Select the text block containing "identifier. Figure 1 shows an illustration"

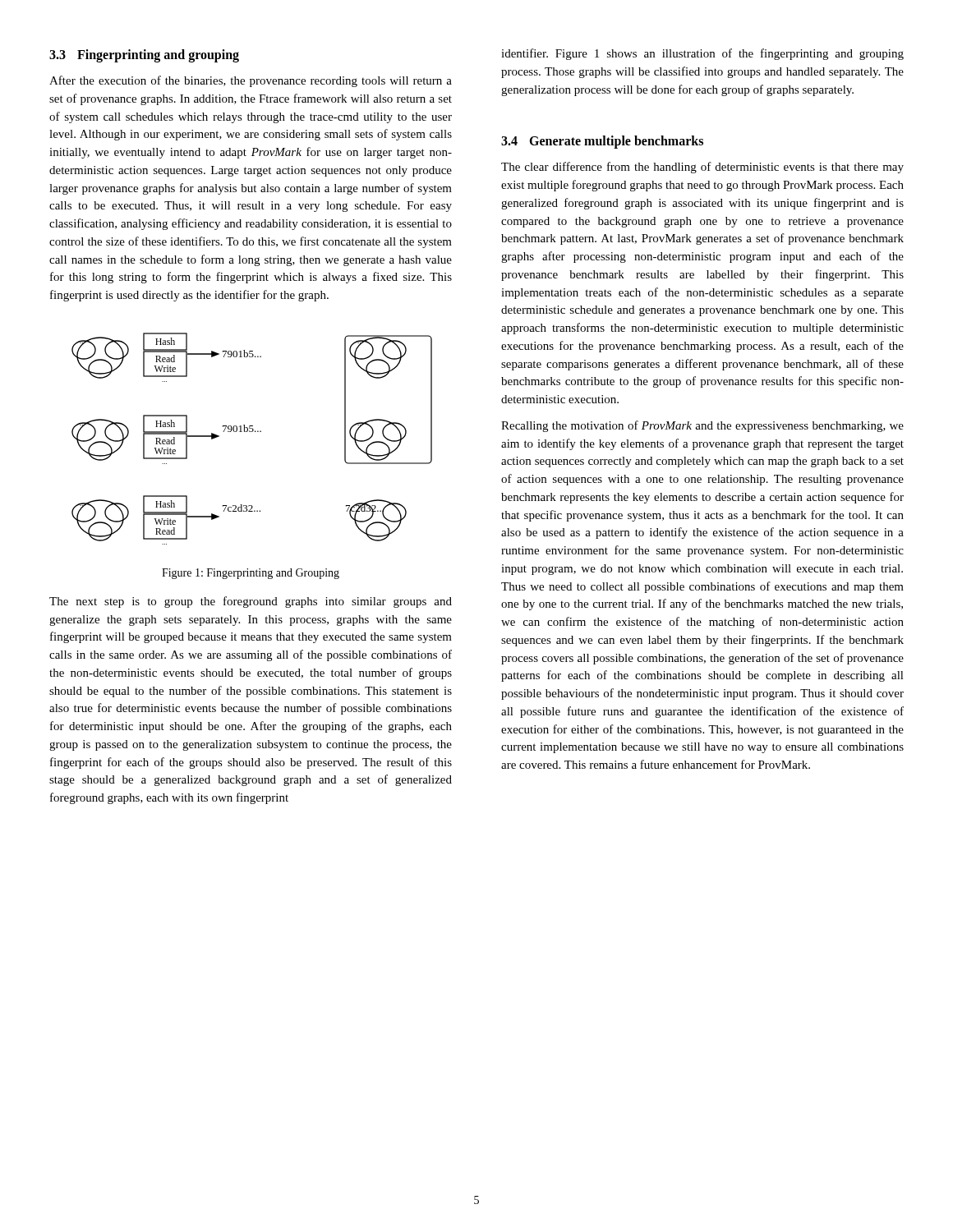click(702, 72)
